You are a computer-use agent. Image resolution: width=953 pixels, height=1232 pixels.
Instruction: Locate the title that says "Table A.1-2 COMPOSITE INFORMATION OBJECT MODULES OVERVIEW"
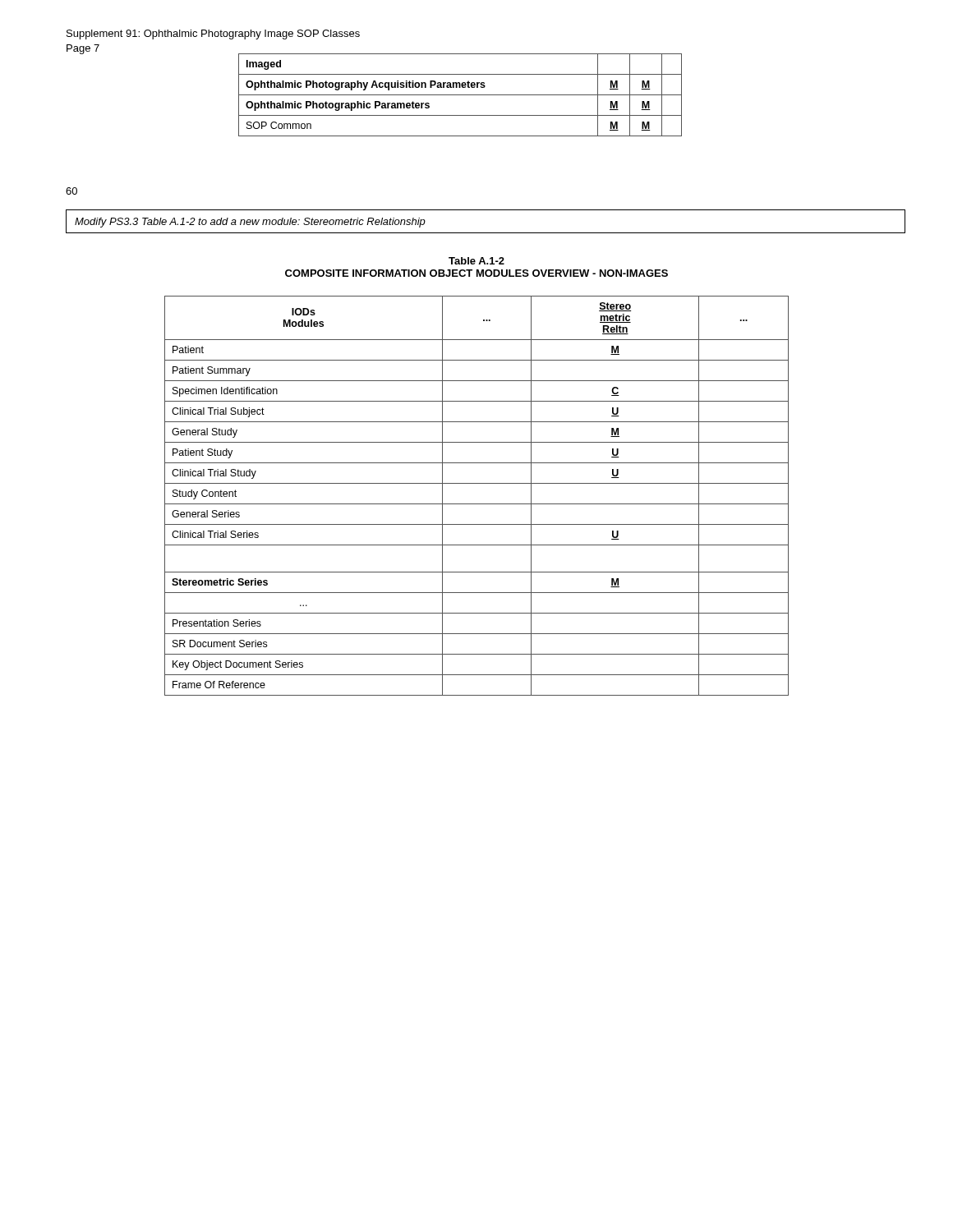click(476, 267)
